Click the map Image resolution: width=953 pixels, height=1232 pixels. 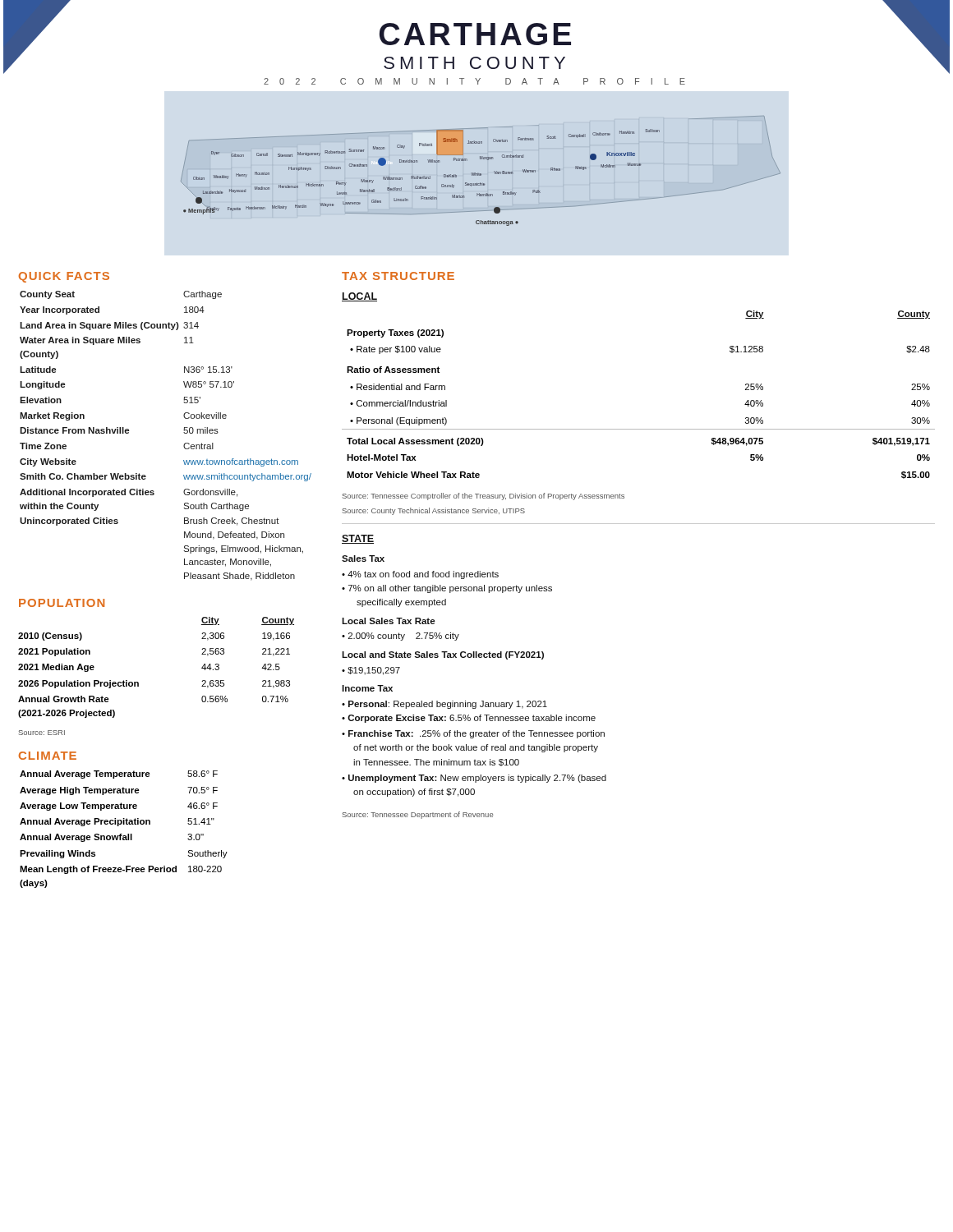476,173
